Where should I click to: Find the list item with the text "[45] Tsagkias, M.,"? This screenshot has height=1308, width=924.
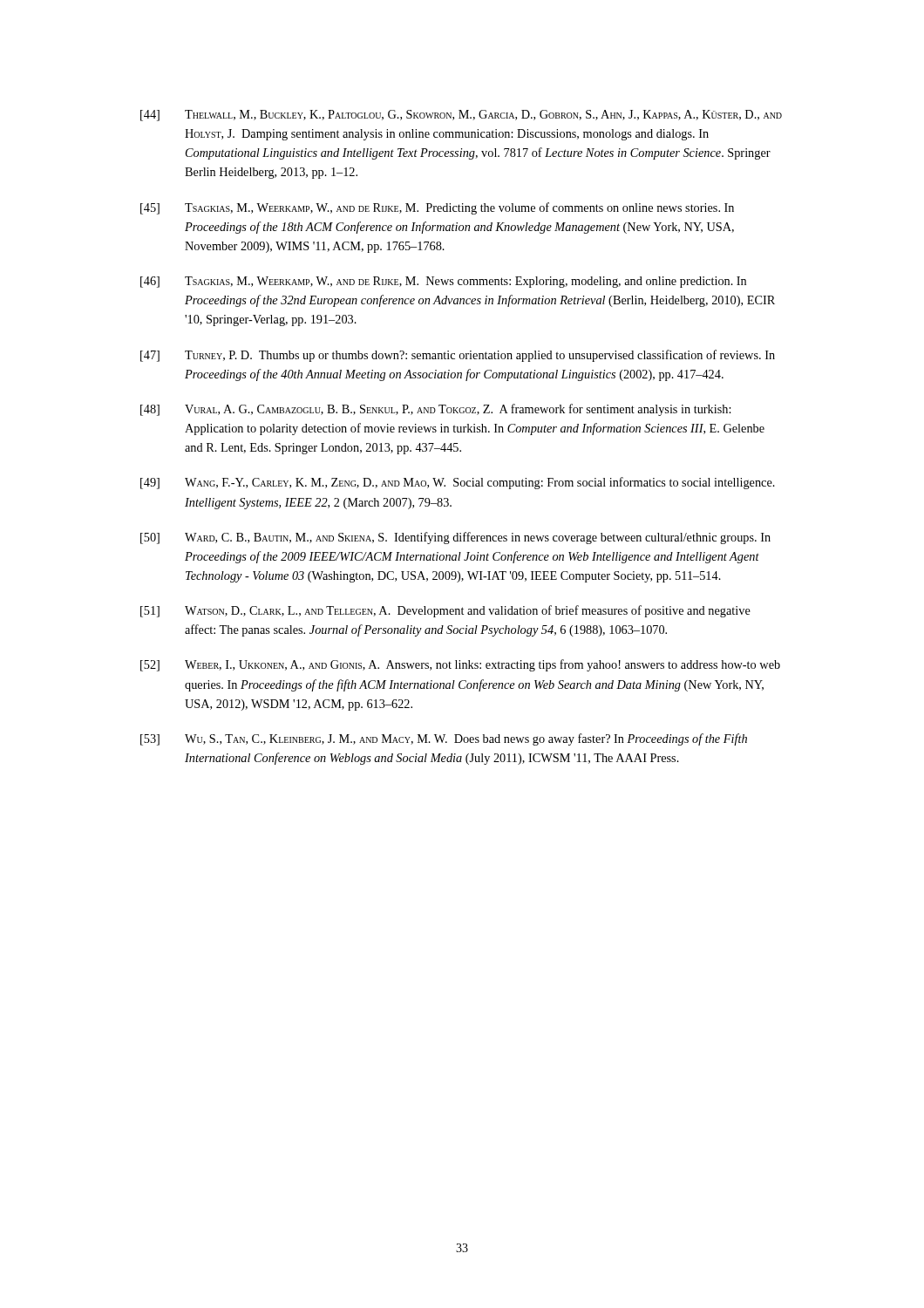tap(462, 227)
